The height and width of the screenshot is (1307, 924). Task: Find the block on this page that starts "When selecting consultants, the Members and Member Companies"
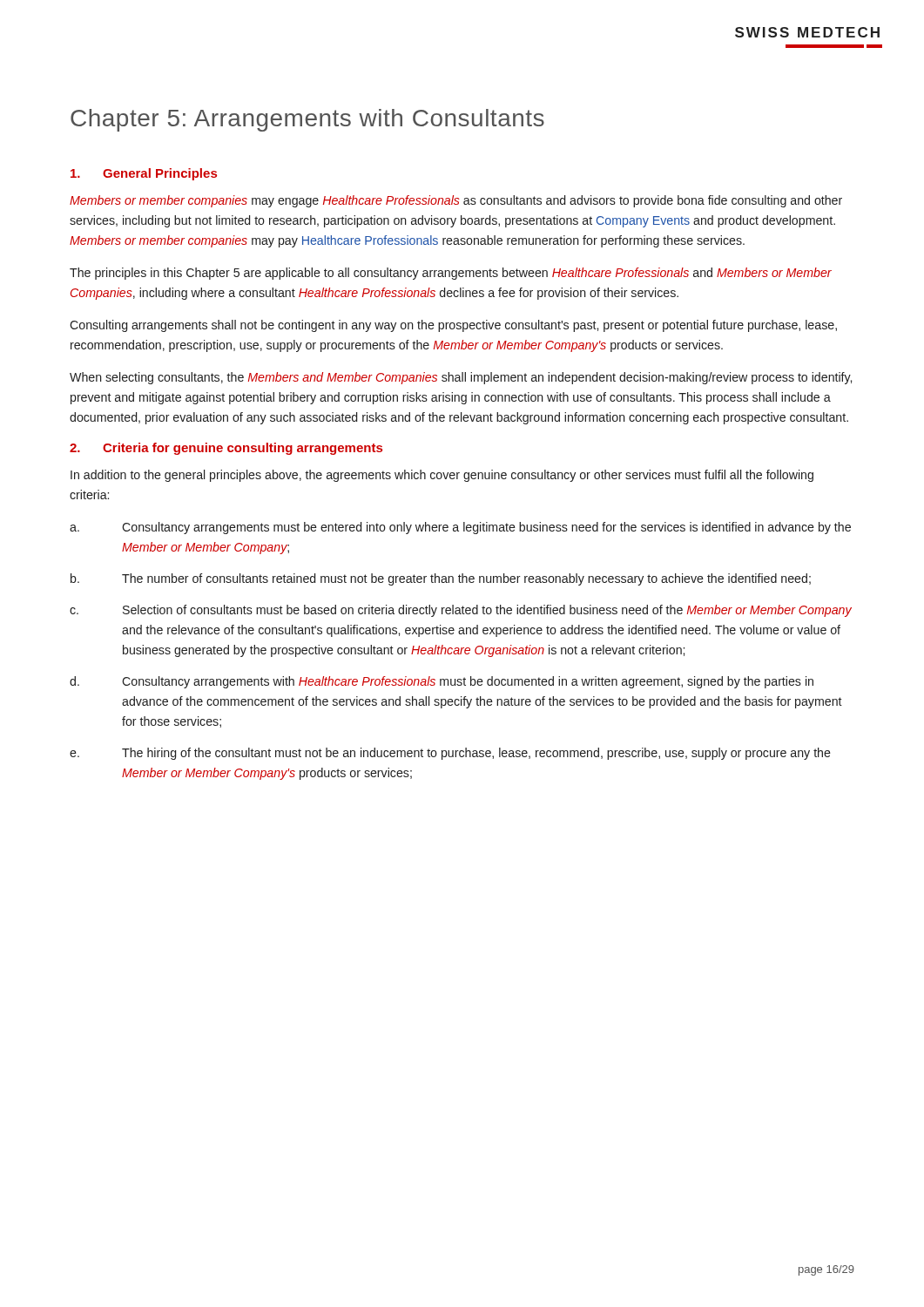(x=461, y=397)
